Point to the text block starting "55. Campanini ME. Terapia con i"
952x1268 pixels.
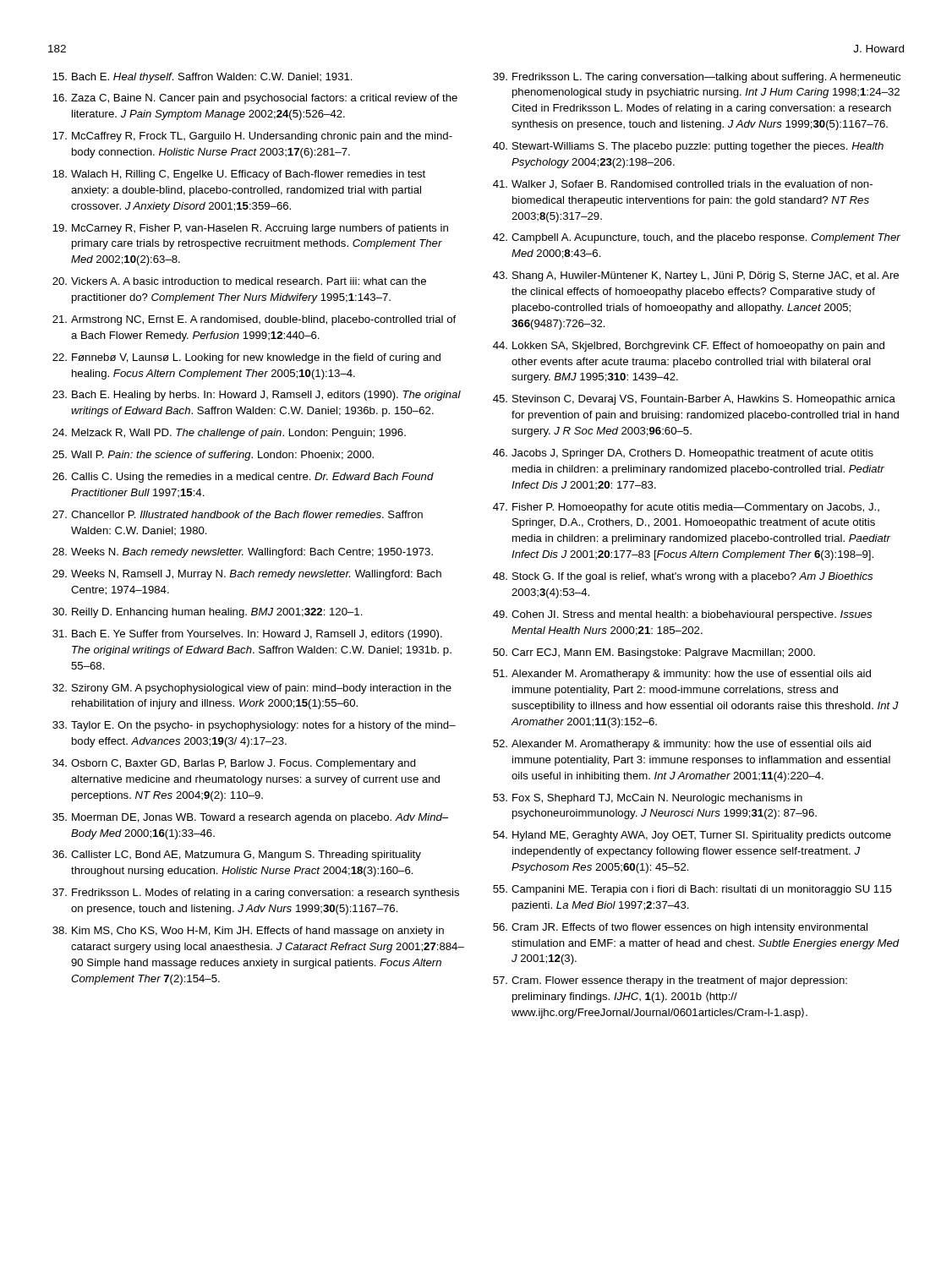pyautogui.click(x=696, y=898)
